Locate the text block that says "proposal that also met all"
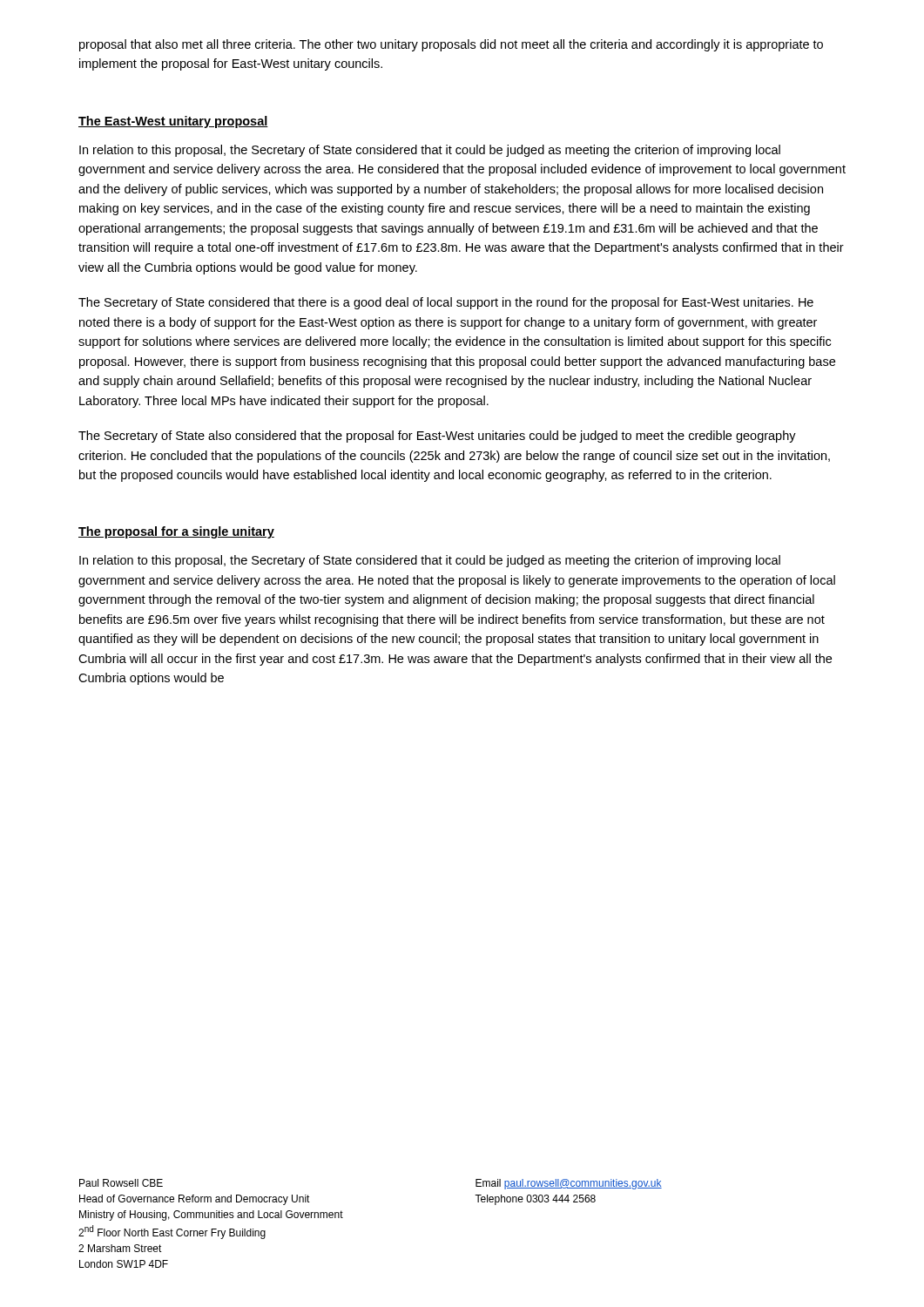 451,54
